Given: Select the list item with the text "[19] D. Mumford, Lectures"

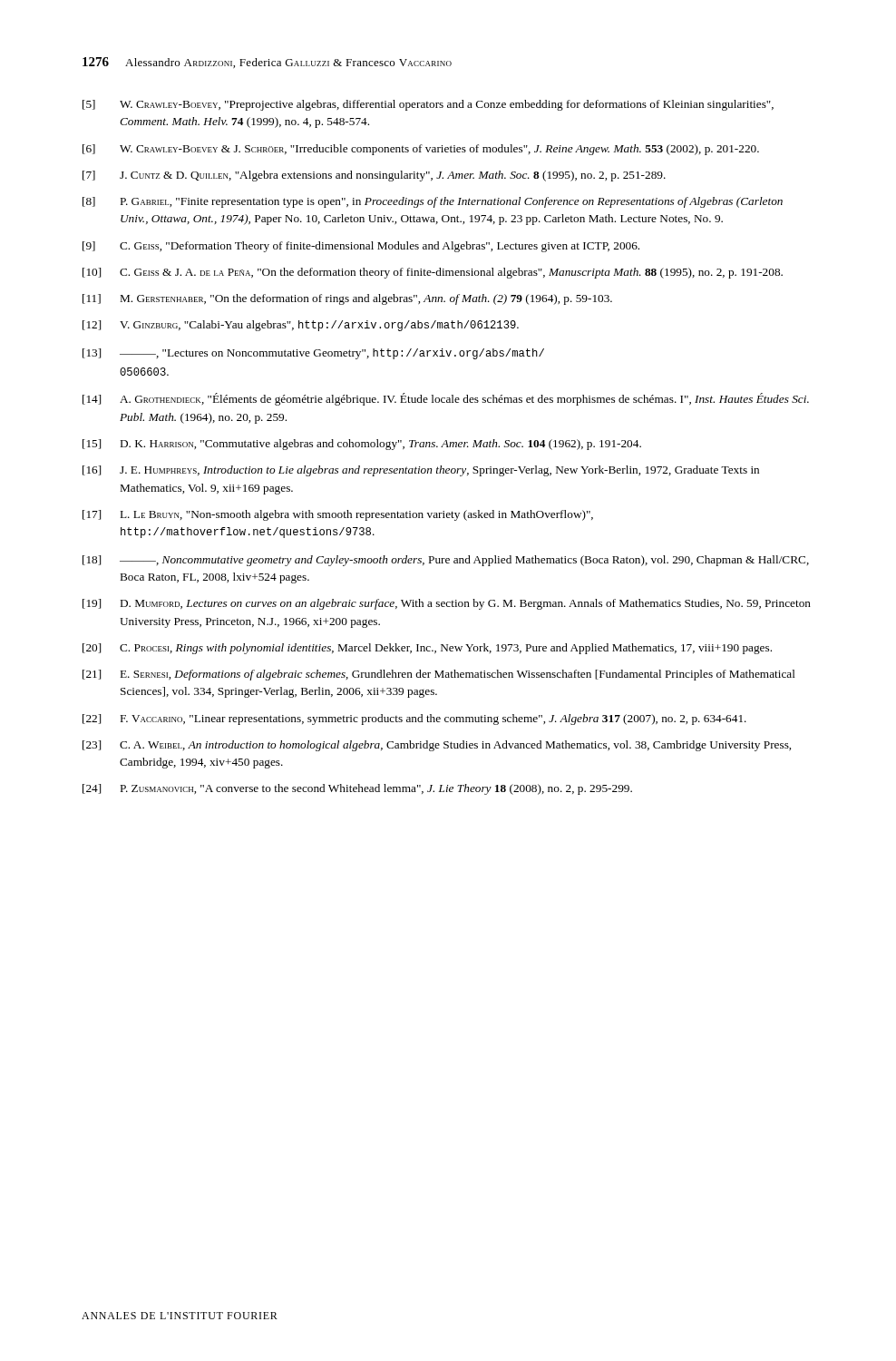Looking at the screenshot, I should click(448, 612).
